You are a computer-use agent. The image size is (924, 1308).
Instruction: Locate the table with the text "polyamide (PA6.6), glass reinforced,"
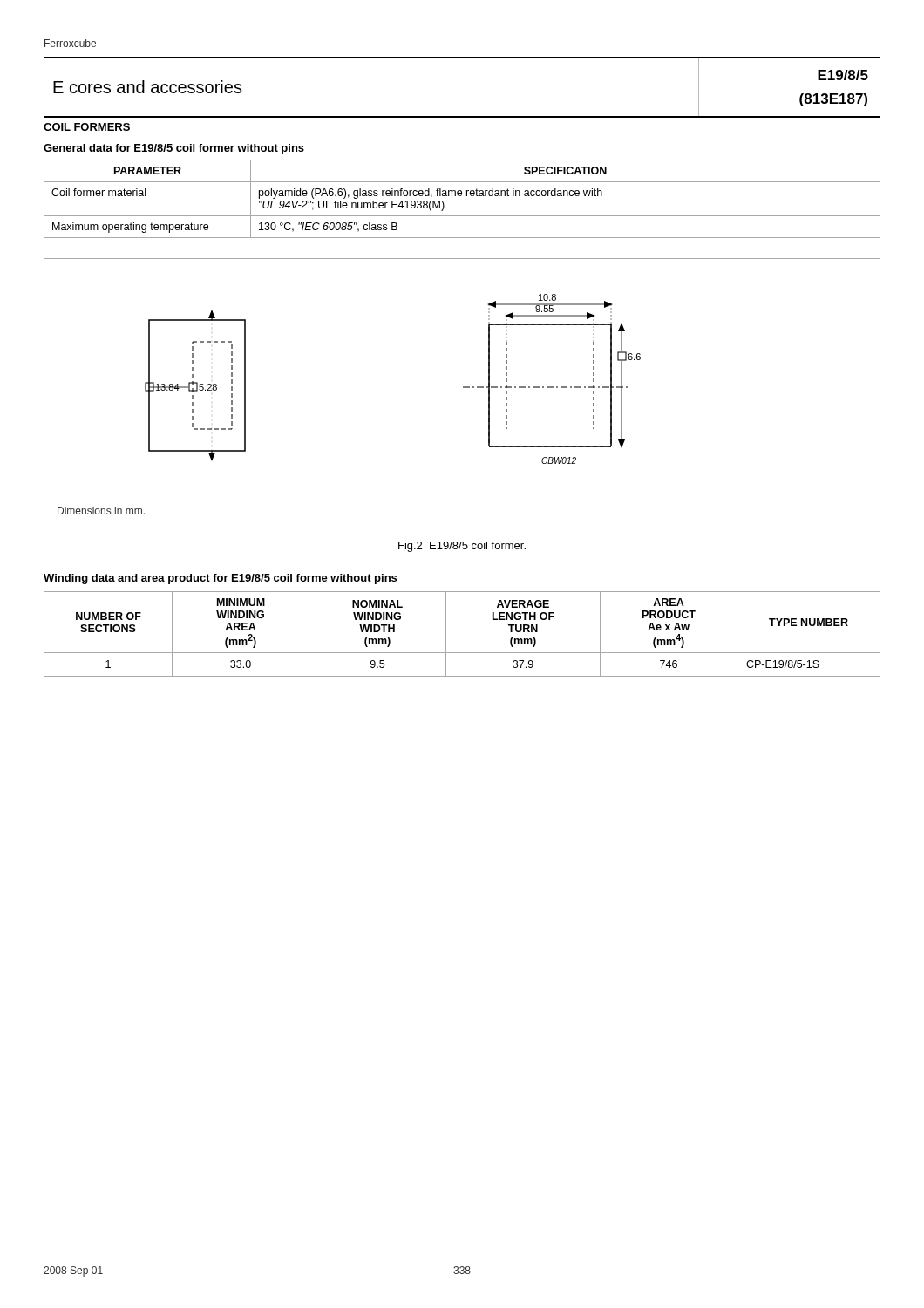coord(462,199)
